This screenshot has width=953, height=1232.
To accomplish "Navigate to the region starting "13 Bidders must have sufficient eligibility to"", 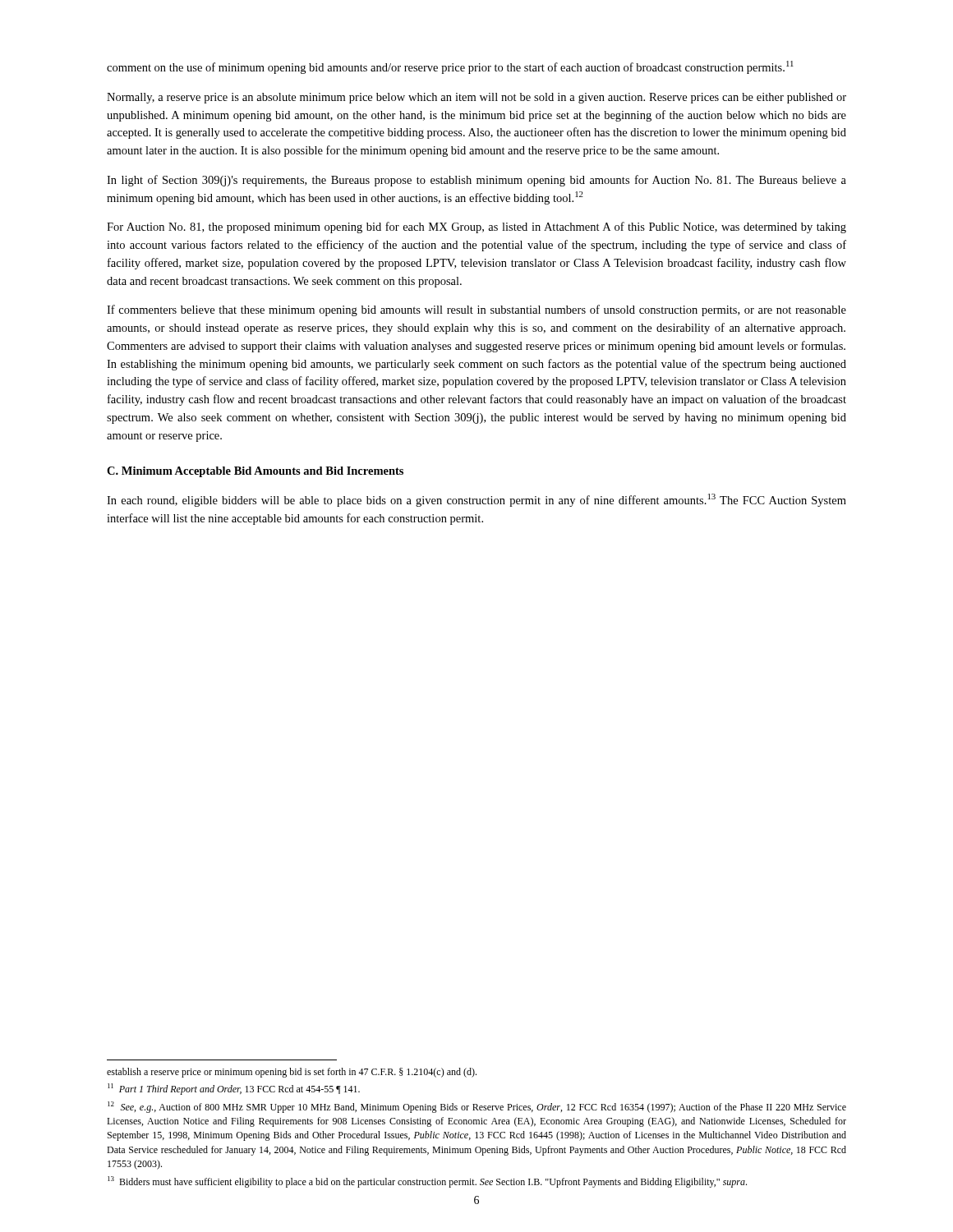I will point(427,1181).
